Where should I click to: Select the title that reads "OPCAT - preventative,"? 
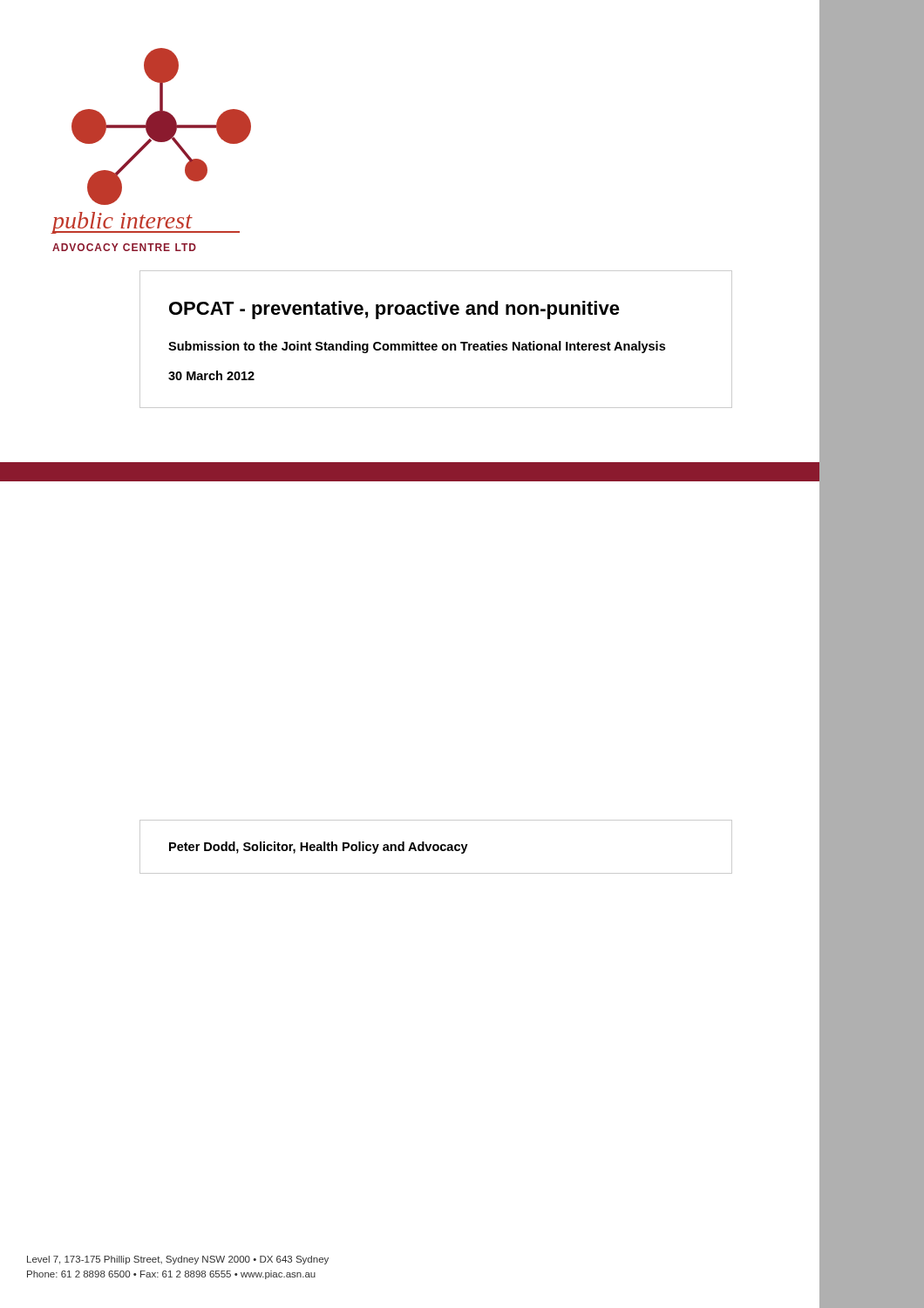(x=436, y=309)
